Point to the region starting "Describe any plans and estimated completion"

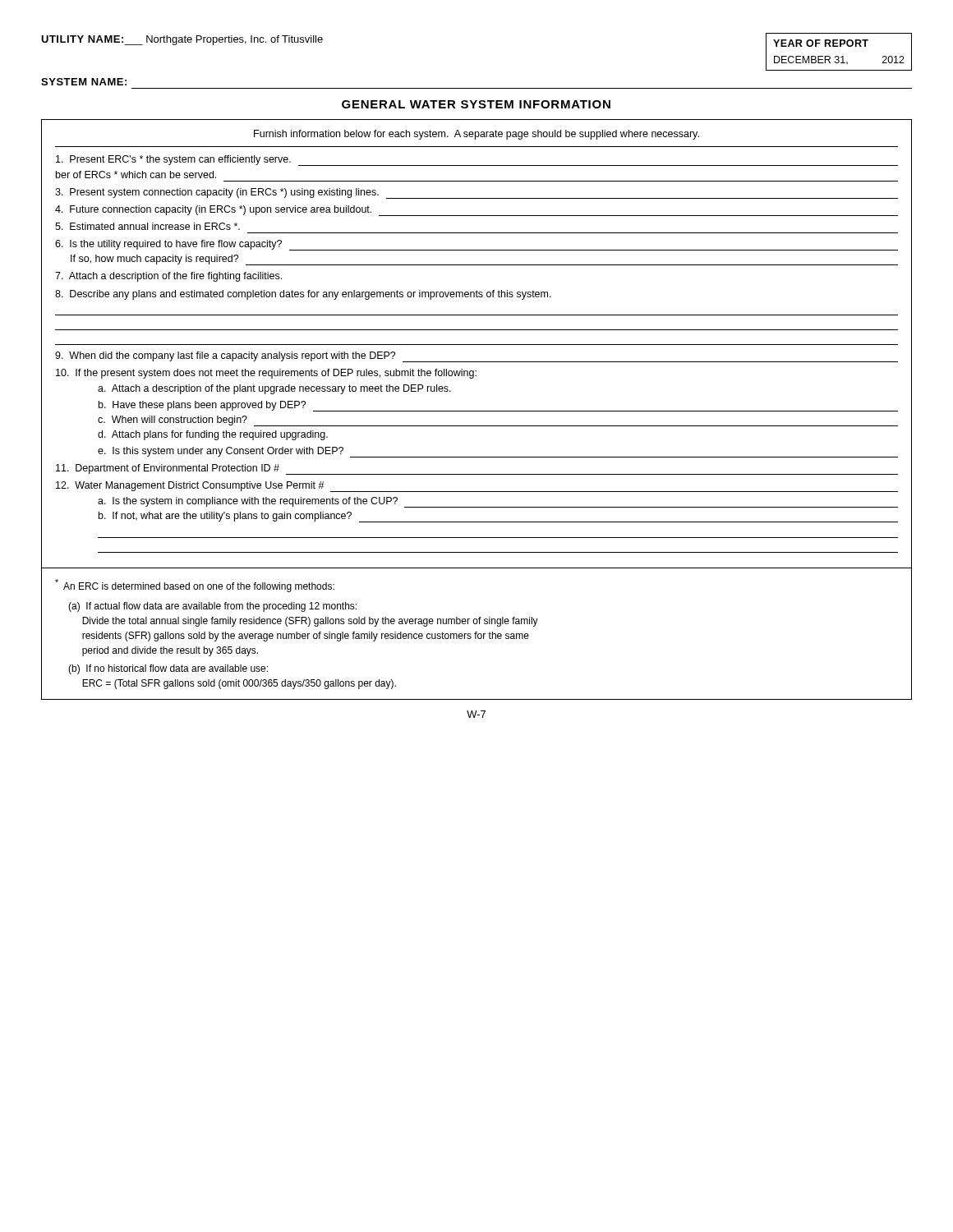476,317
